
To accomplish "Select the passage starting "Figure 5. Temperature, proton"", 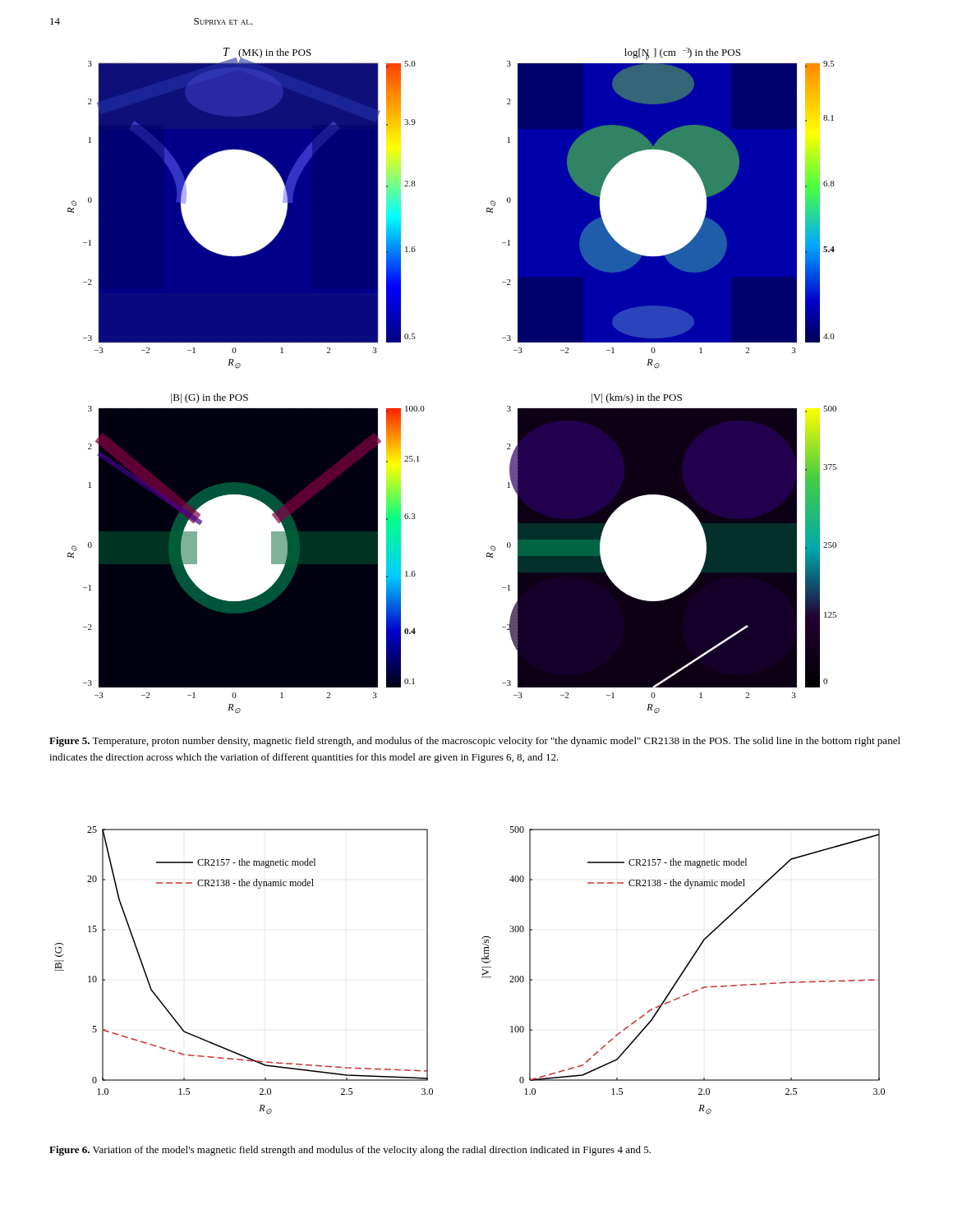I will [475, 749].
